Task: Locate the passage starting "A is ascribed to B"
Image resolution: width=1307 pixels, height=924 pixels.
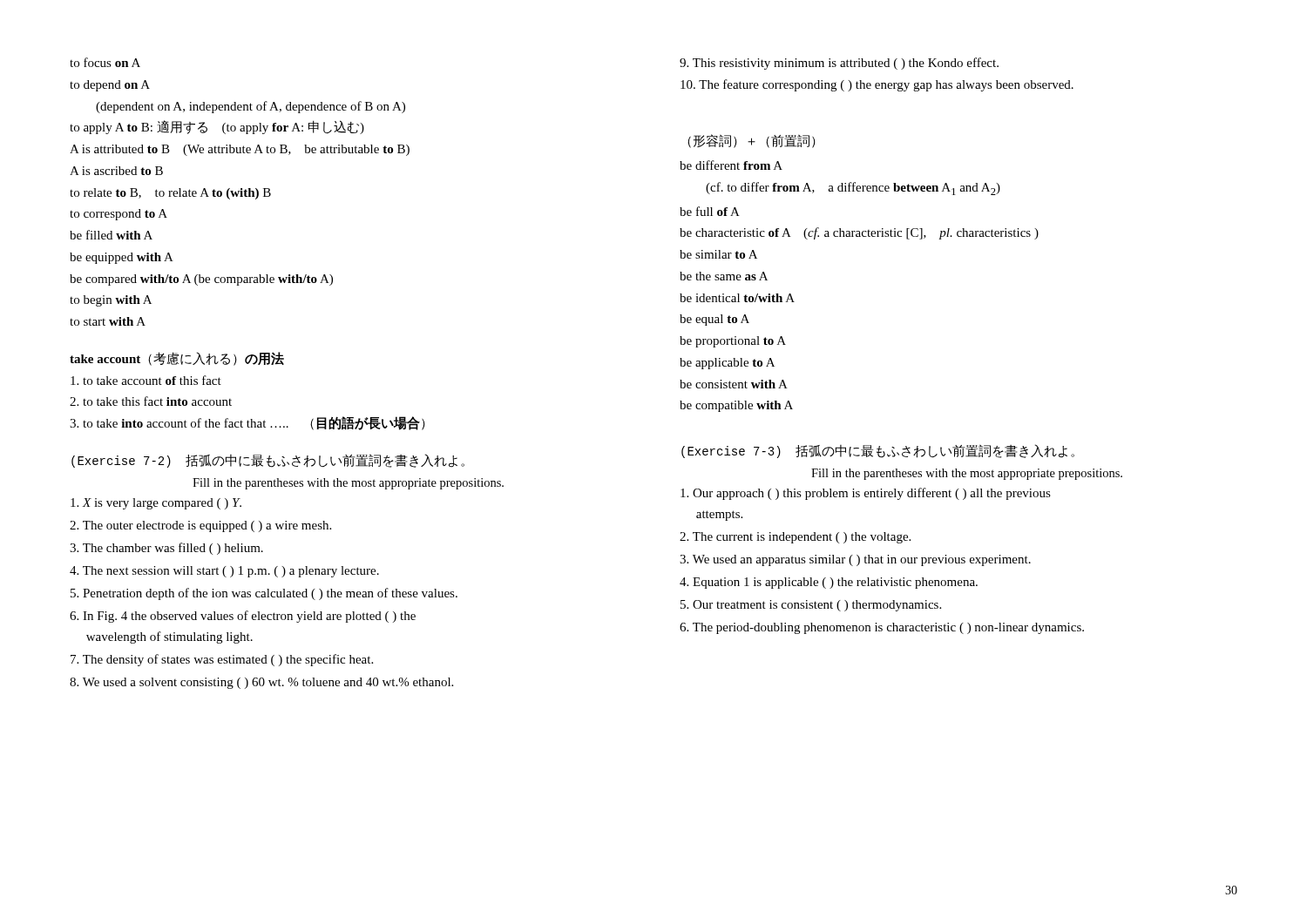Action: tap(117, 170)
